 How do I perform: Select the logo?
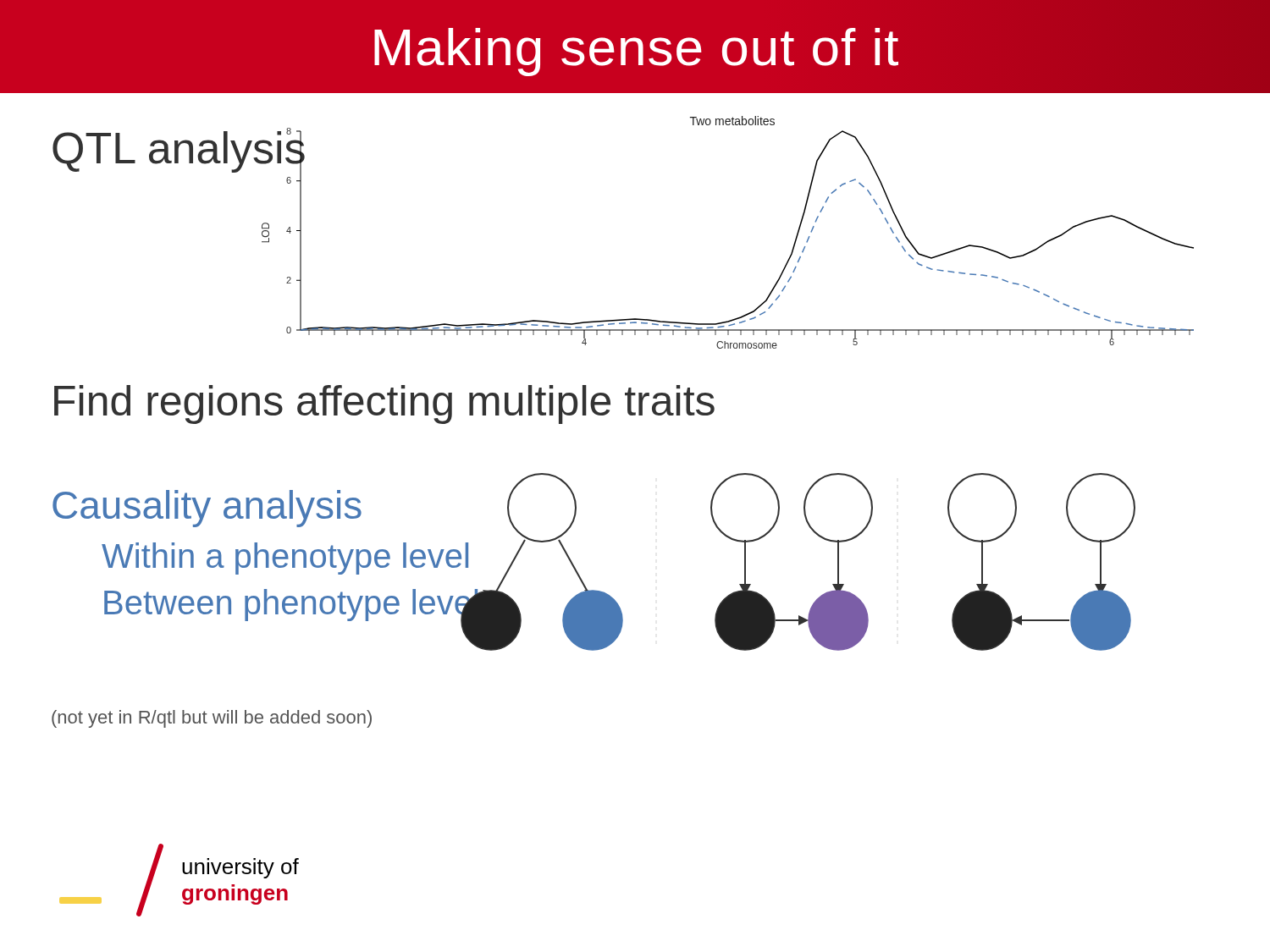170,880
